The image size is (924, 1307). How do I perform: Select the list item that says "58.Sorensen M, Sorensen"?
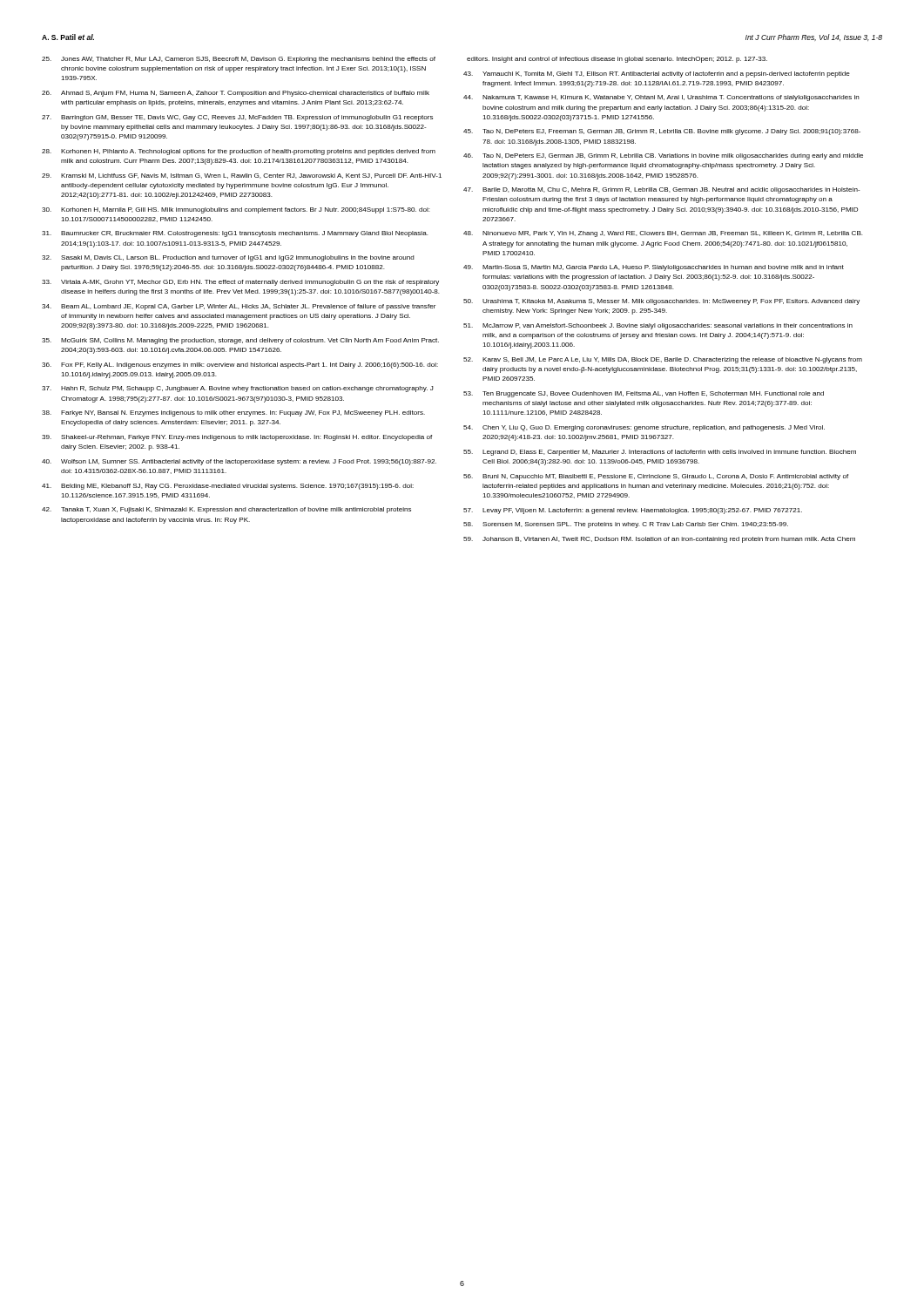pyautogui.click(x=664, y=524)
